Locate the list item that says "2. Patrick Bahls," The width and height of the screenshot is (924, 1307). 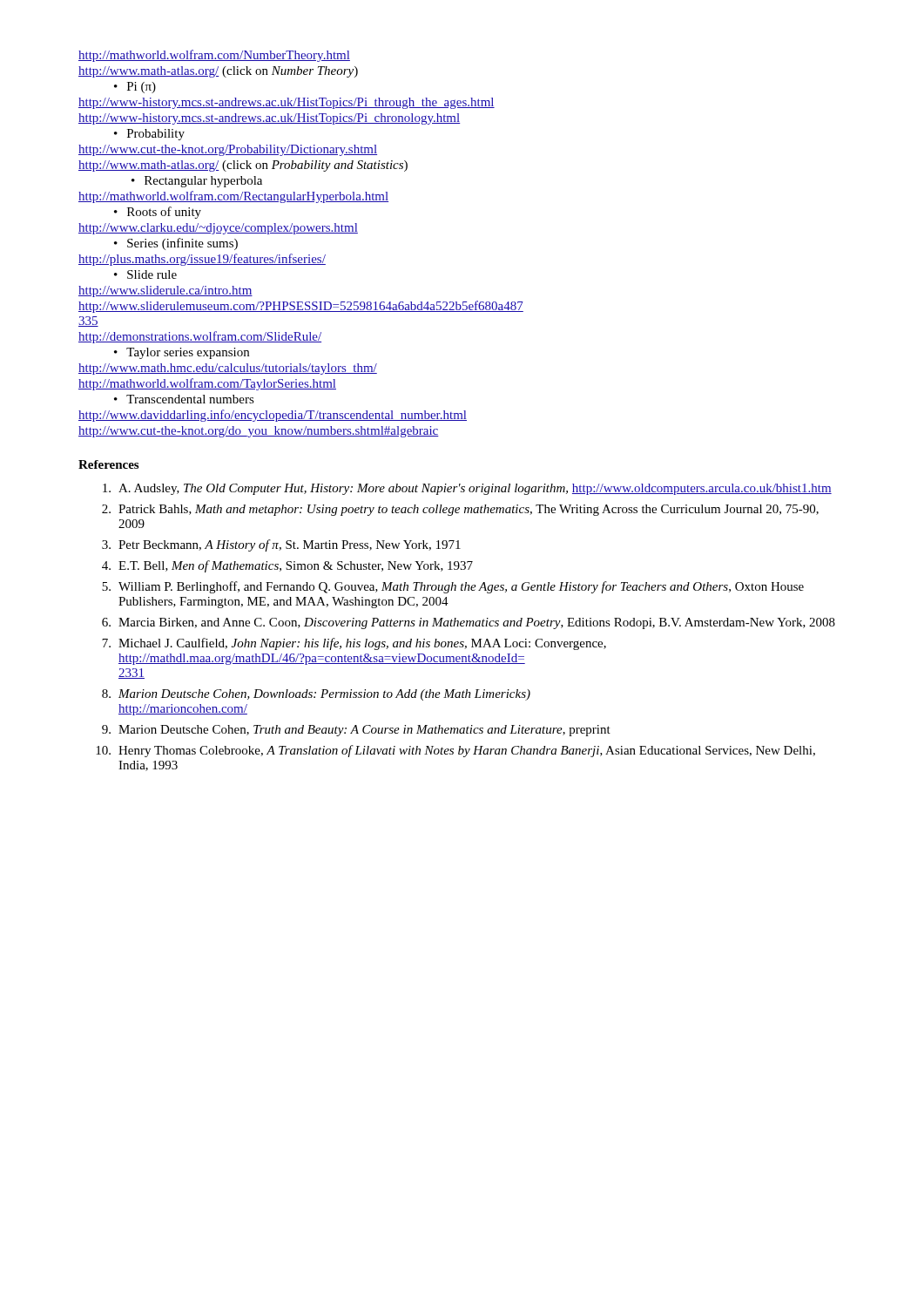(462, 517)
